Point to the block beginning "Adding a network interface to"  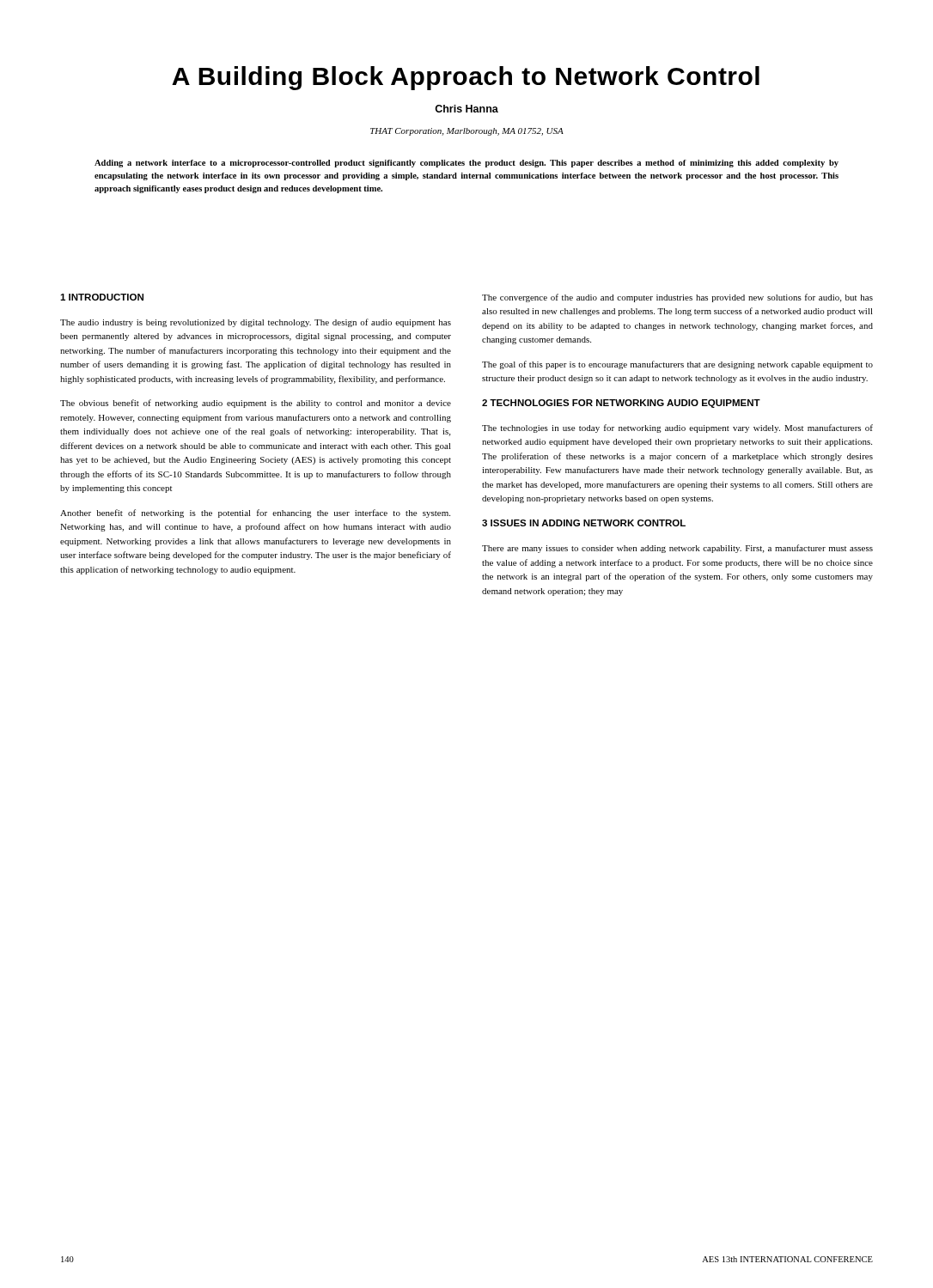point(466,176)
